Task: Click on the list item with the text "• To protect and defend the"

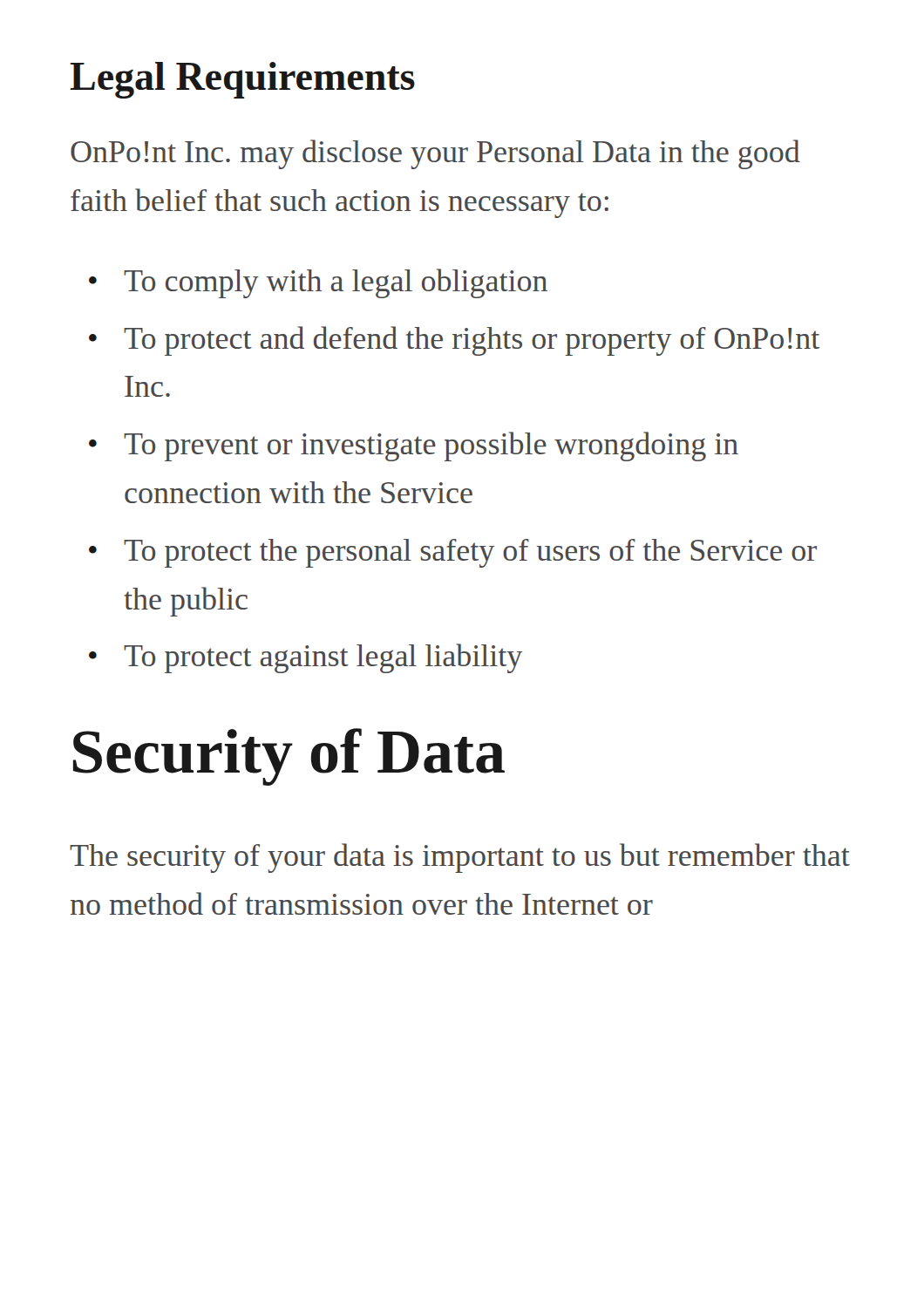Action: 471,363
